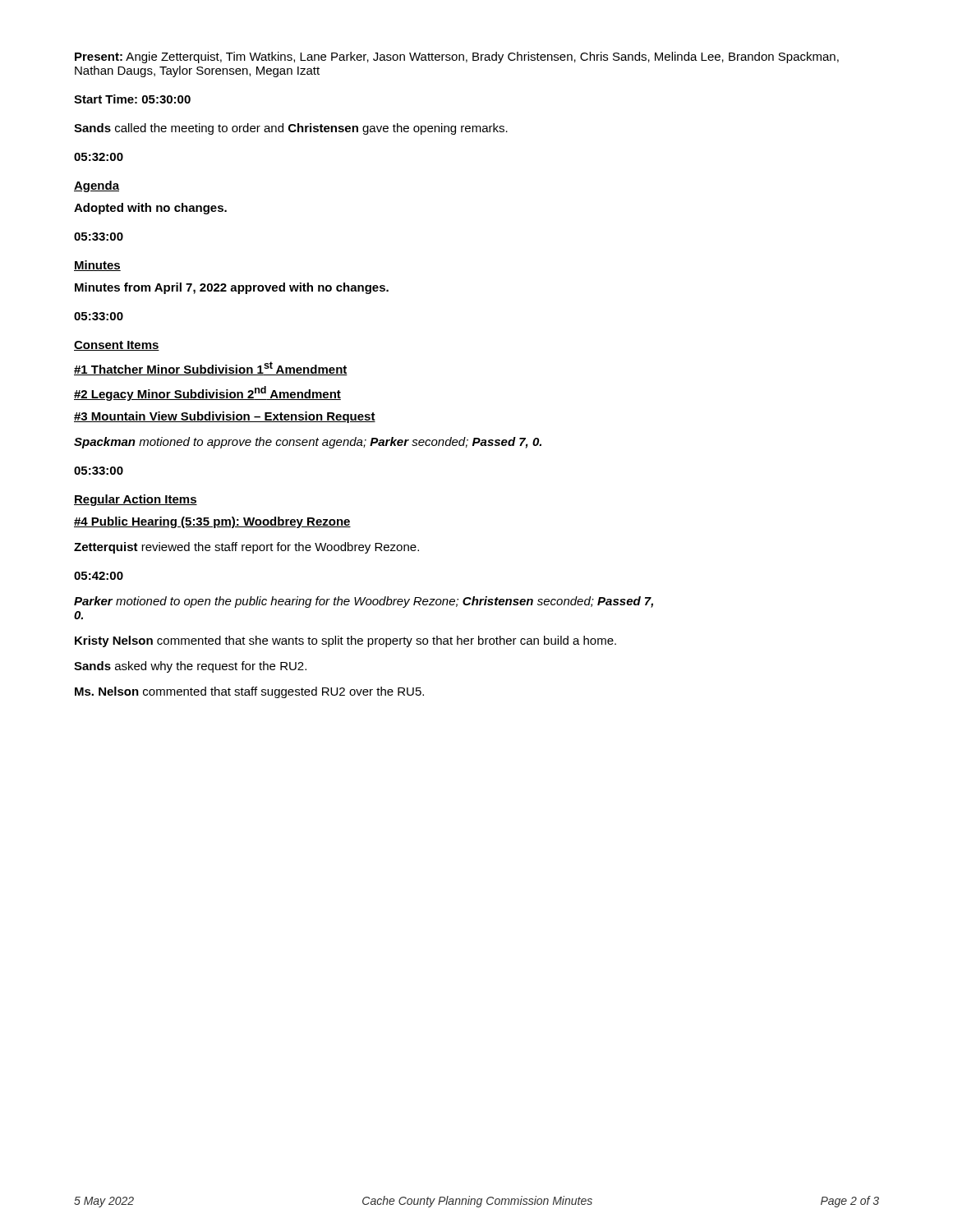Find the block on this page that starts "3 Mountain View Subdivision – Extension"
This screenshot has height=1232, width=953.
click(224, 416)
